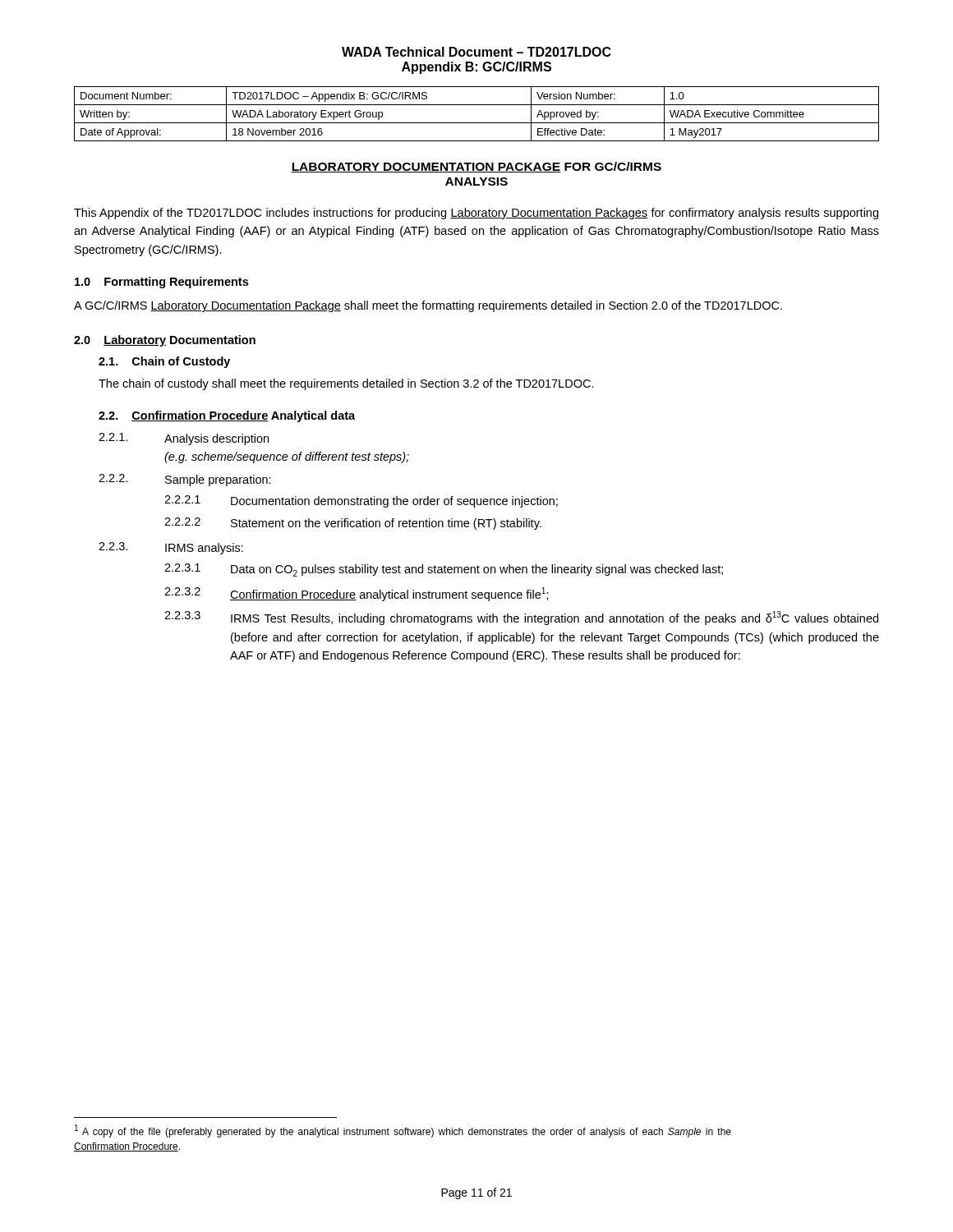
Task: Click on the element starting "2.2.3.1 Data on"
Action: tap(522, 570)
